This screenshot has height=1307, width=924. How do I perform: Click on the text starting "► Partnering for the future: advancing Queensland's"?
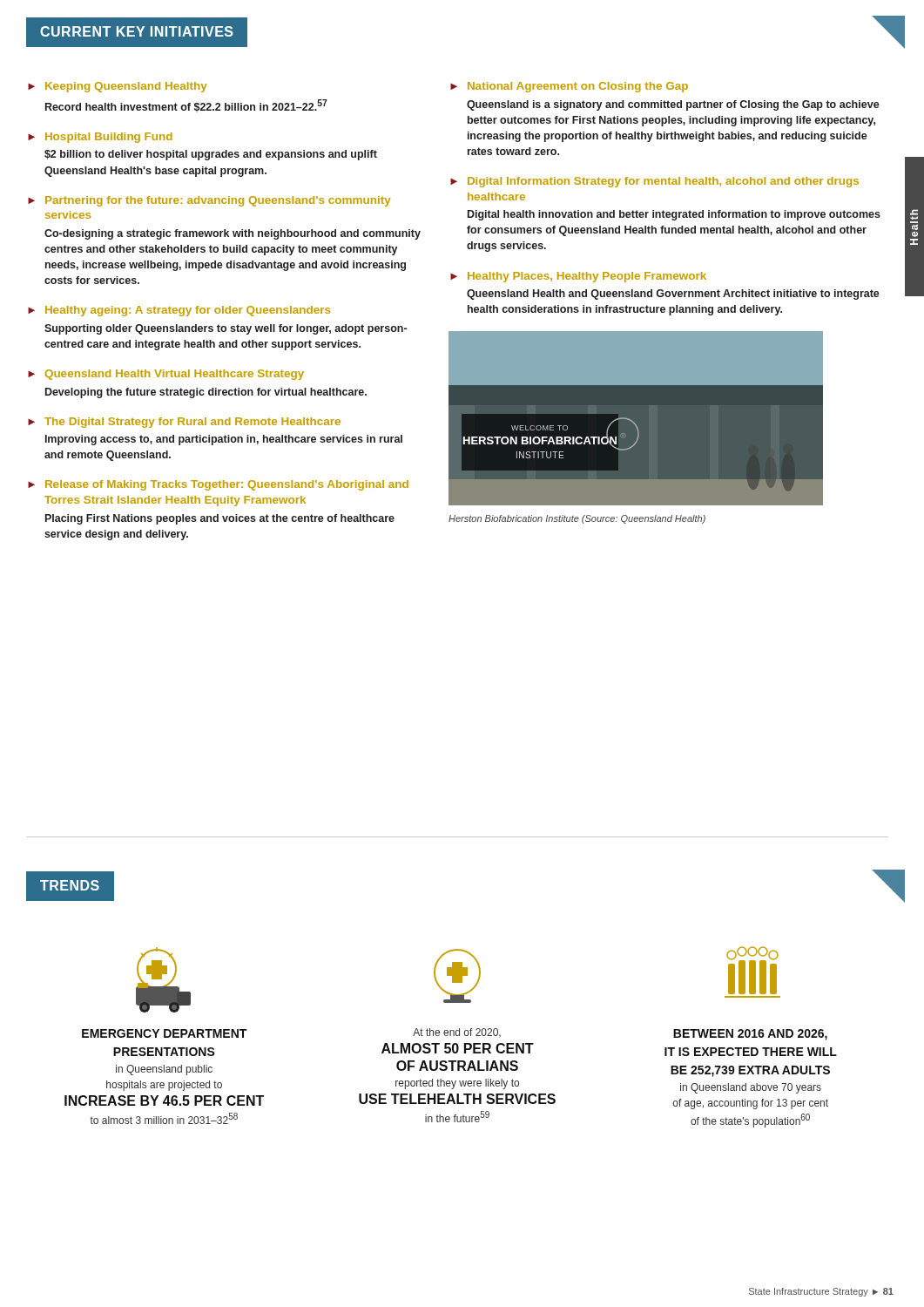(224, 240)
